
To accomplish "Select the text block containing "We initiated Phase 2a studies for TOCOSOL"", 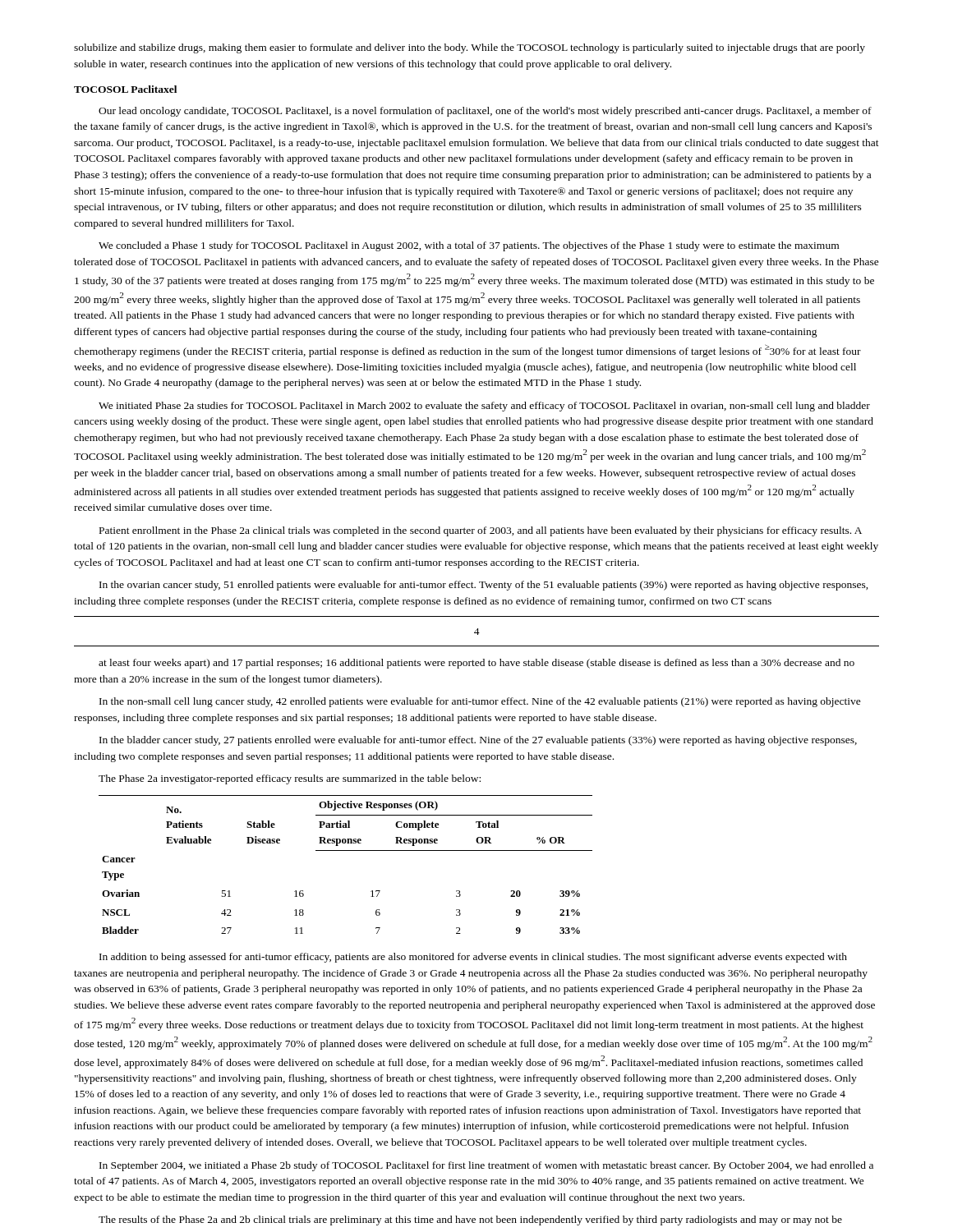I will click(476, 456).
